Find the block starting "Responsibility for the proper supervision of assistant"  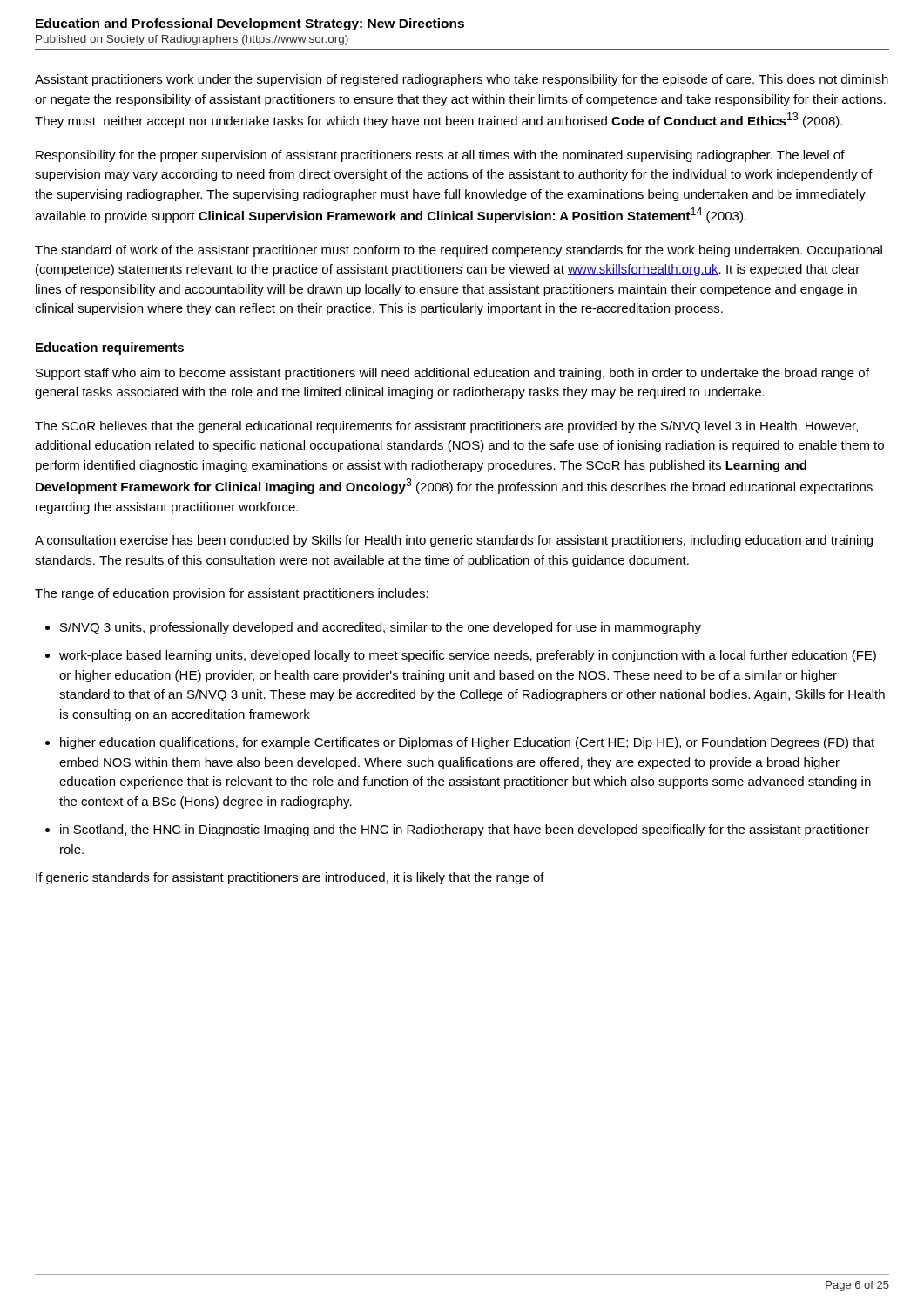(x=453, y=185)
